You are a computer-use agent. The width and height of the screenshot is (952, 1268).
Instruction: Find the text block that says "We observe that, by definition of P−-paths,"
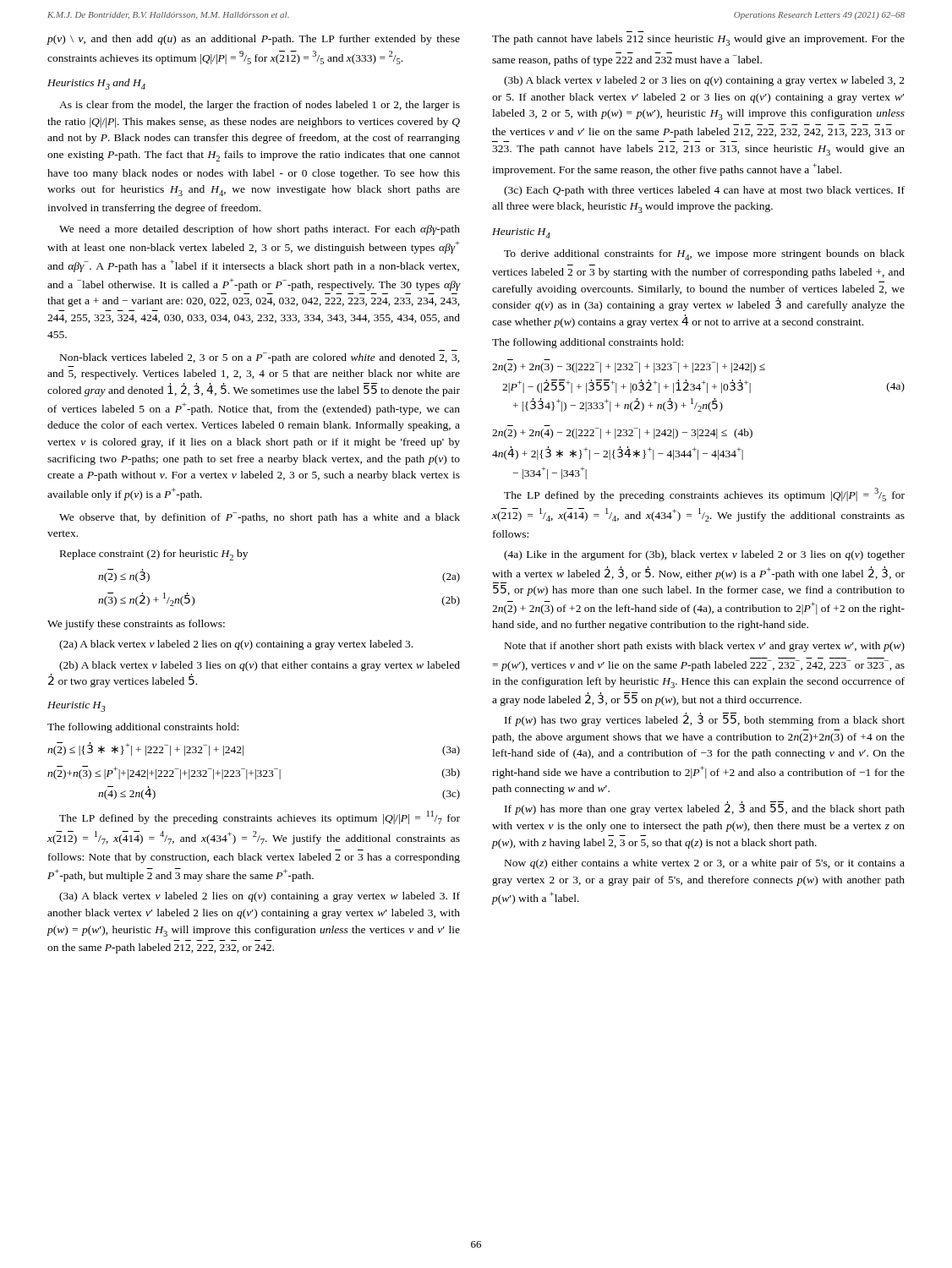click(254, 524)
